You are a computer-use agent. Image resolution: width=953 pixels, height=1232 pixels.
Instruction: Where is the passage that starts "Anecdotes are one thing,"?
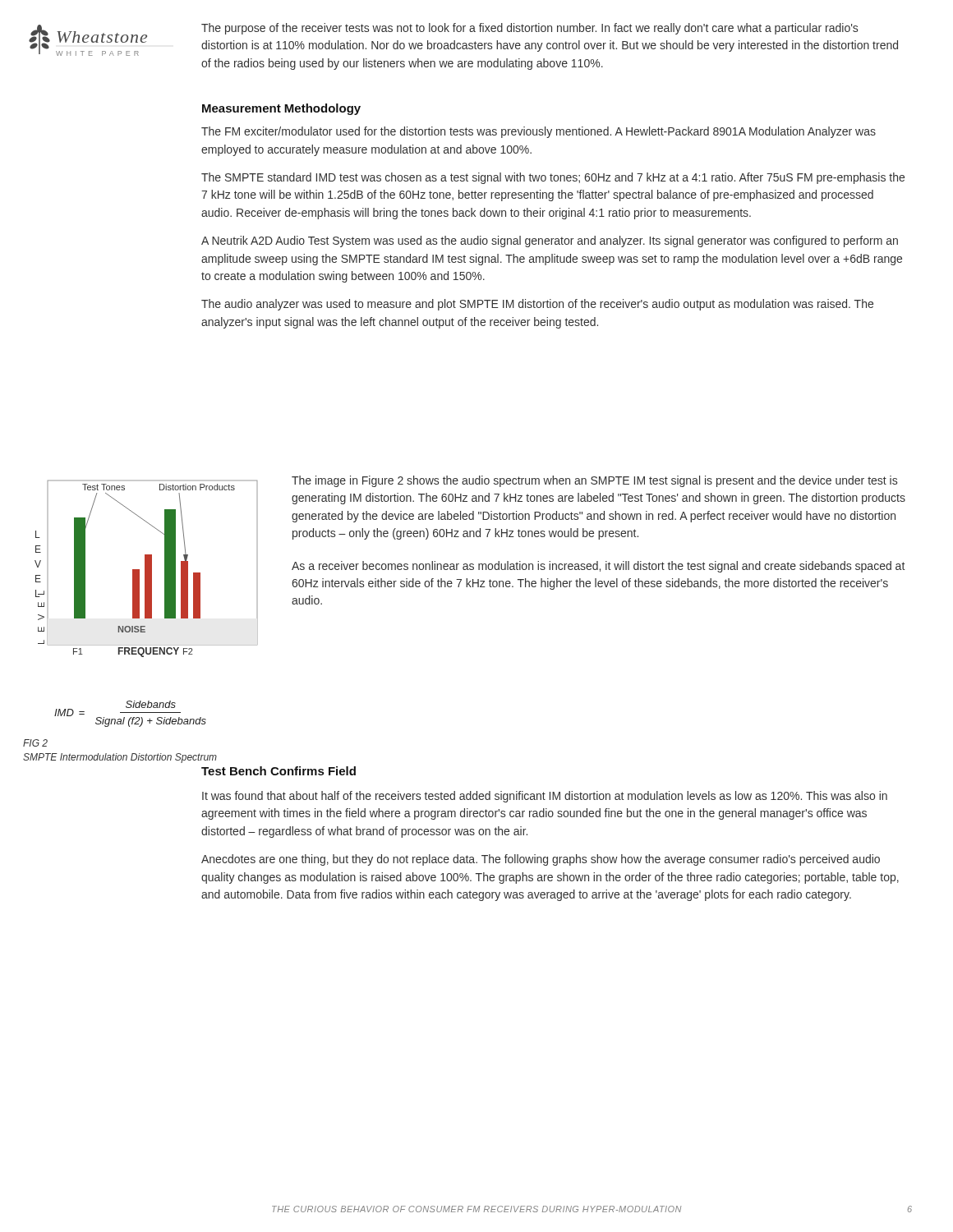coord(550,877)
